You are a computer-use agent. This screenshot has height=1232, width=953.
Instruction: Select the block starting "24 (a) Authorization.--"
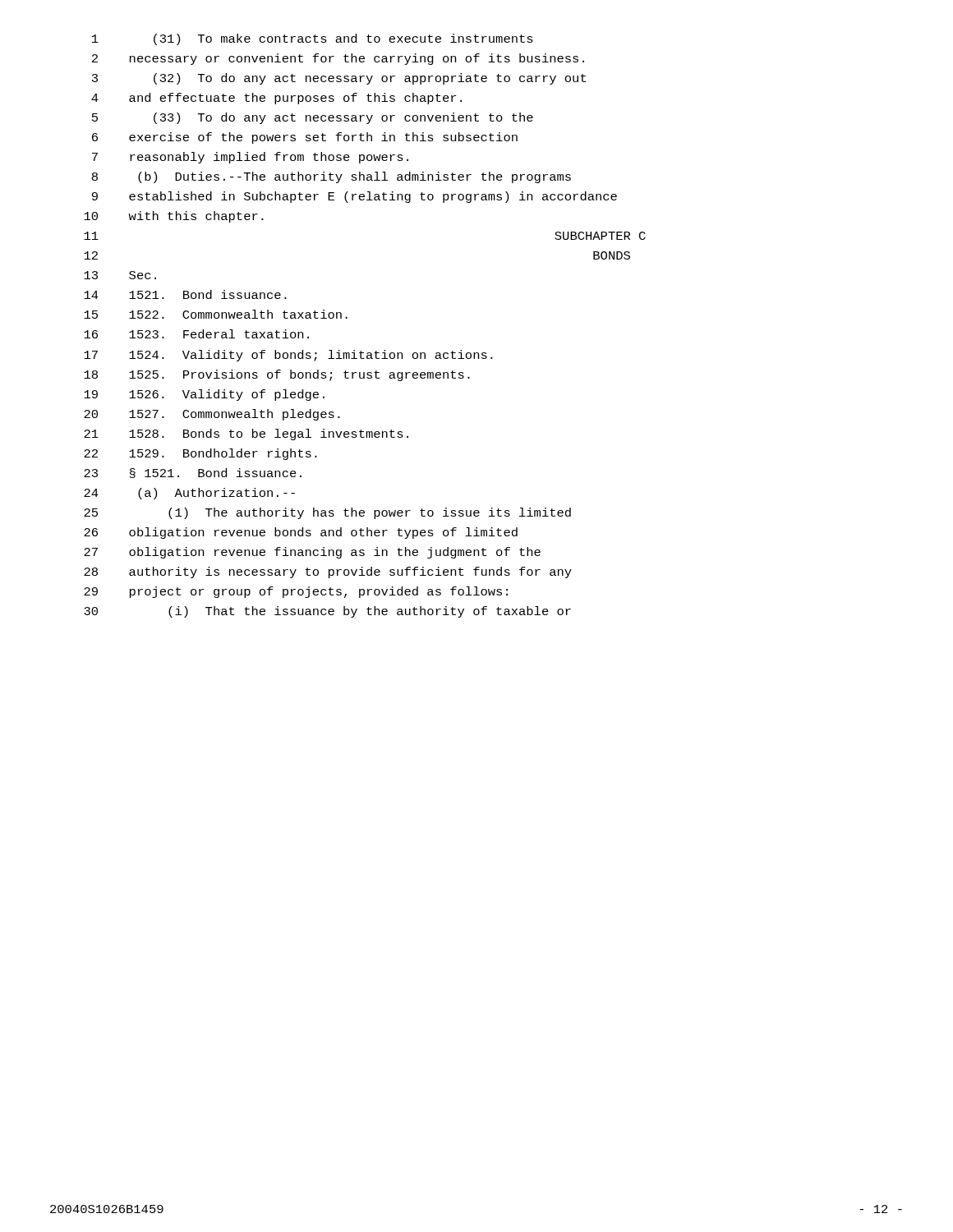(189, 494)
